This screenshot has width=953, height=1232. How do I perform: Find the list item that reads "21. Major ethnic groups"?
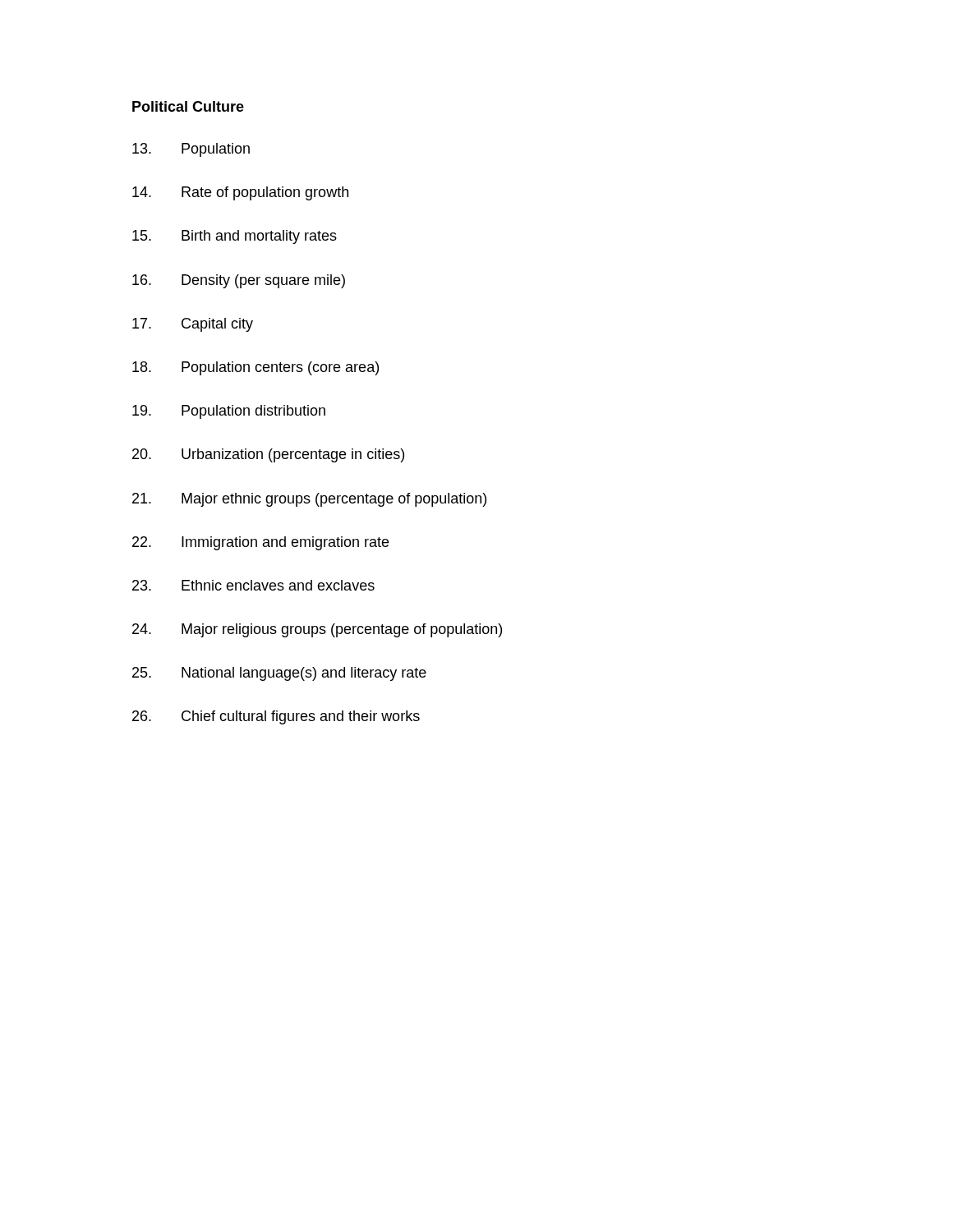coord(309,499)
